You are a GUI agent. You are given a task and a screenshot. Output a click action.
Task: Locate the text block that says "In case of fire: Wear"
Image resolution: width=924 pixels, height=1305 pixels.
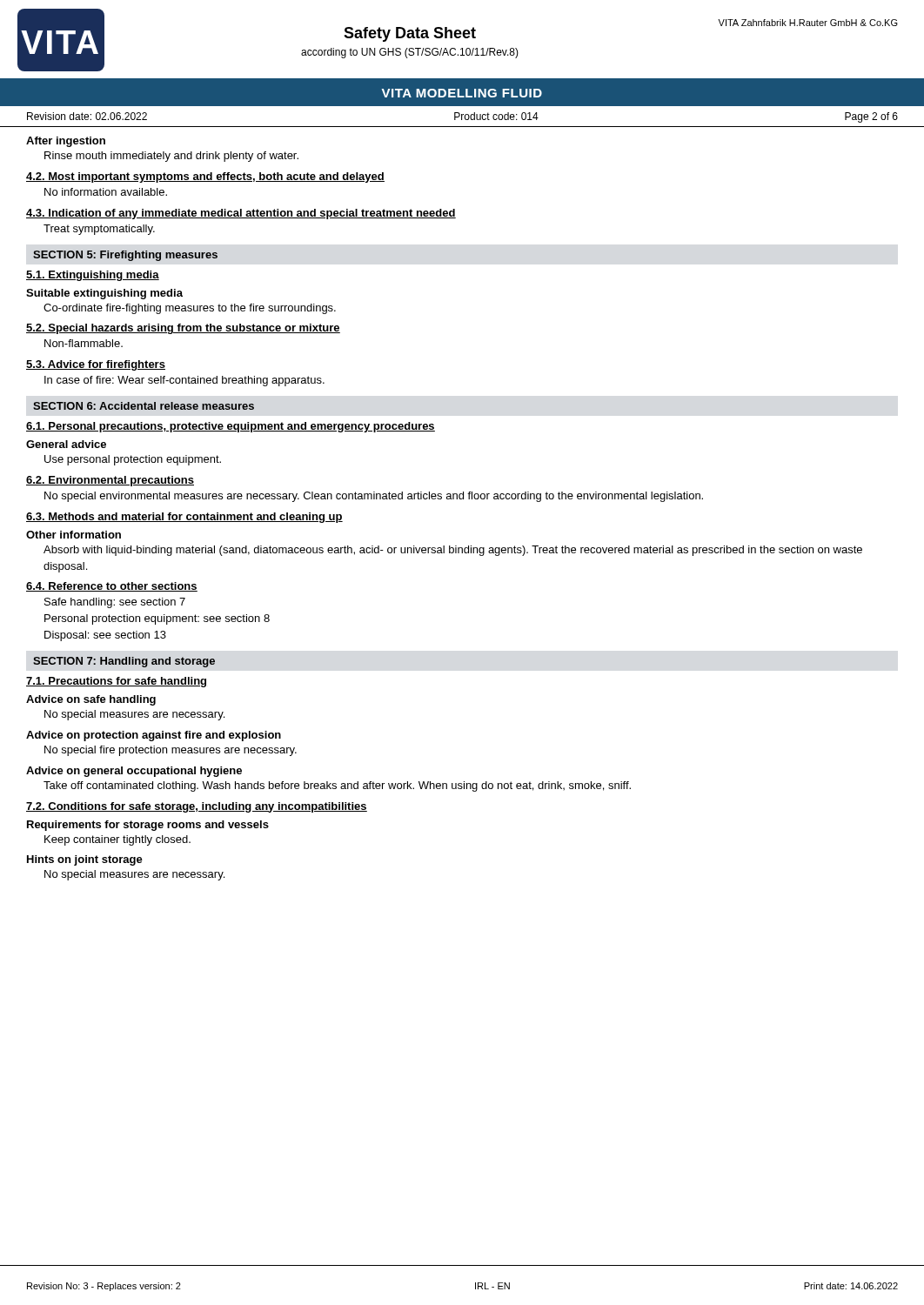point(184,380)
